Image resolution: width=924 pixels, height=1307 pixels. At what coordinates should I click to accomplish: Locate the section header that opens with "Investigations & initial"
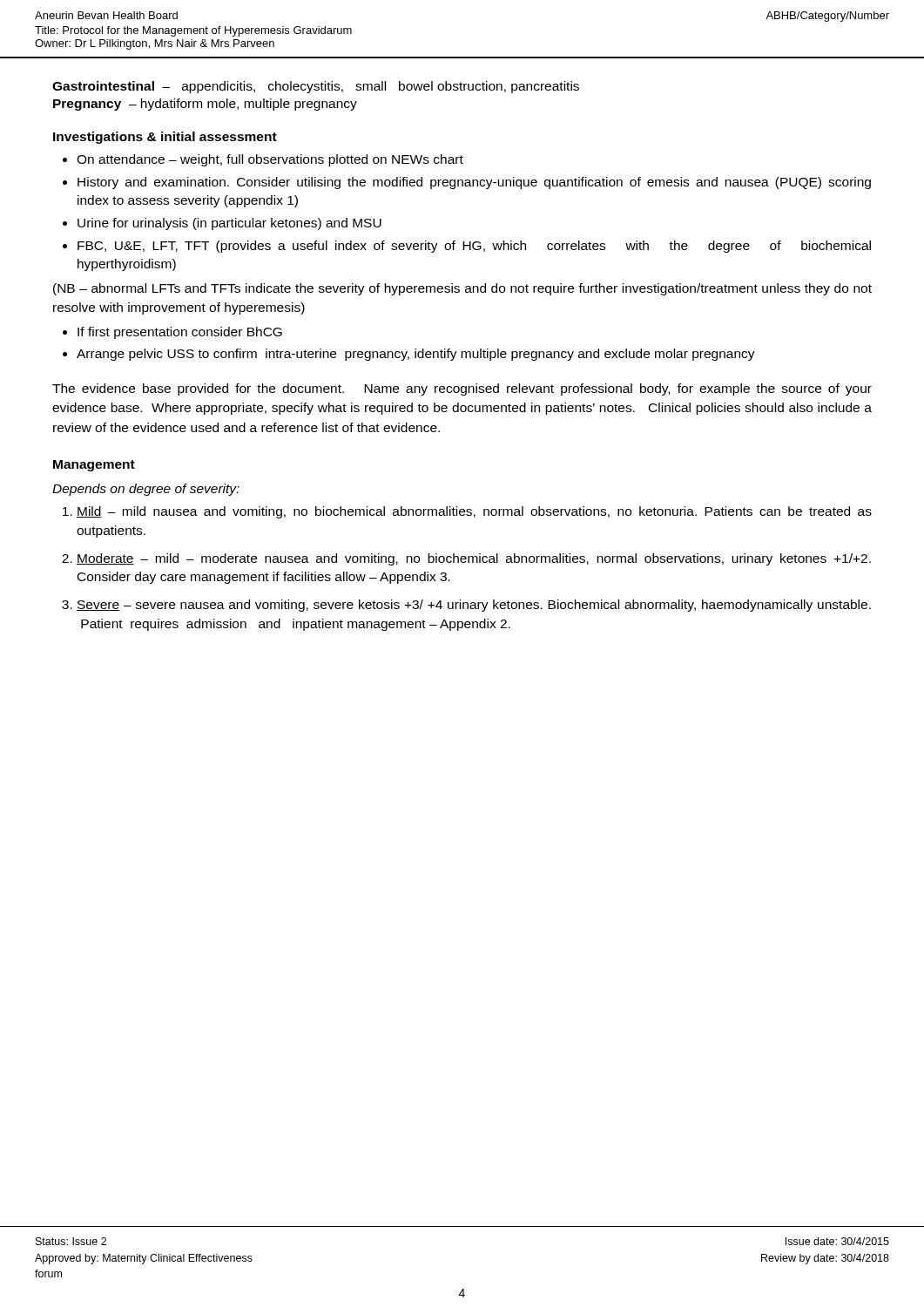coord(164,136)
